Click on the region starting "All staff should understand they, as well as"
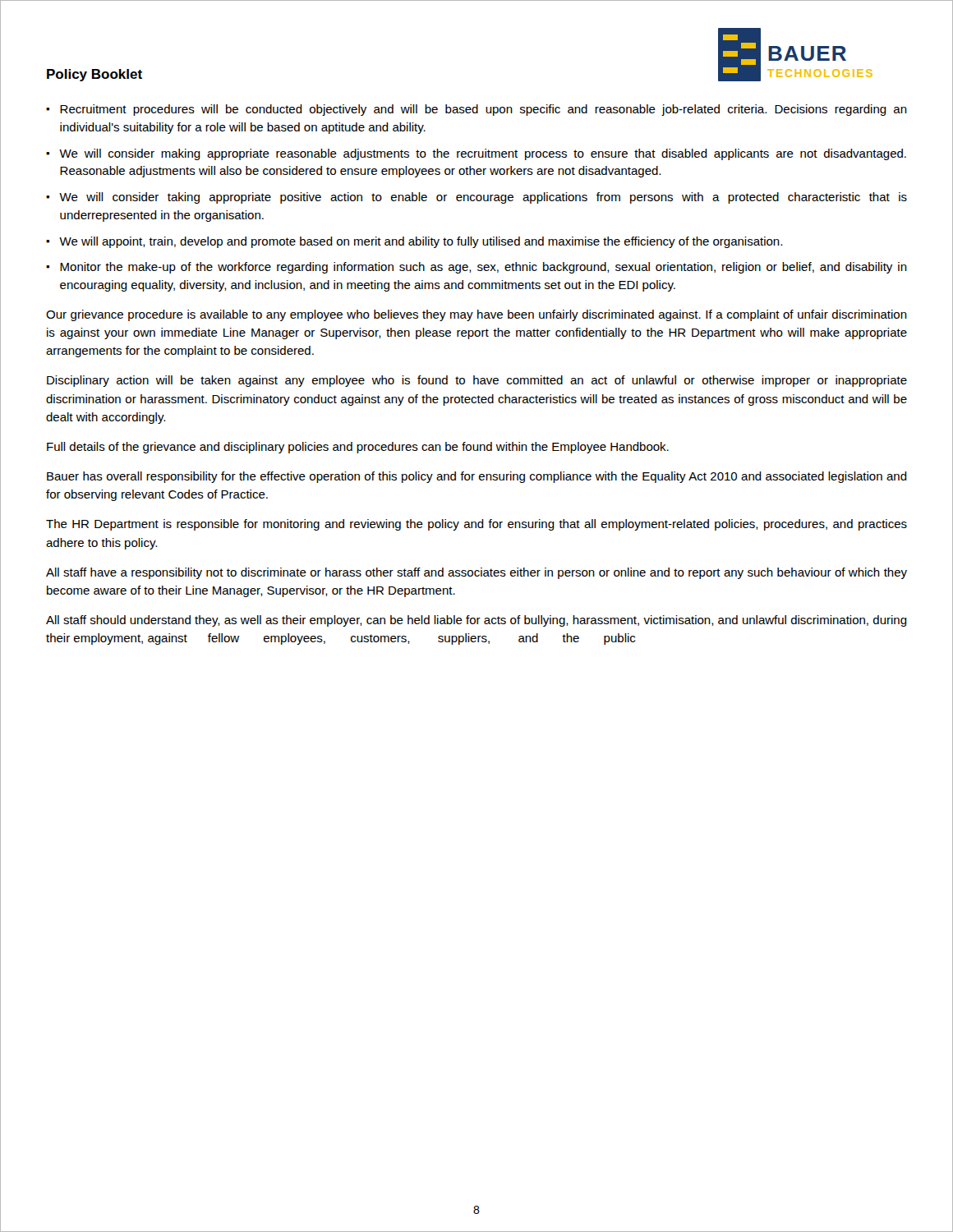The width and height of the screenshot is (953, 1232). 476,629
